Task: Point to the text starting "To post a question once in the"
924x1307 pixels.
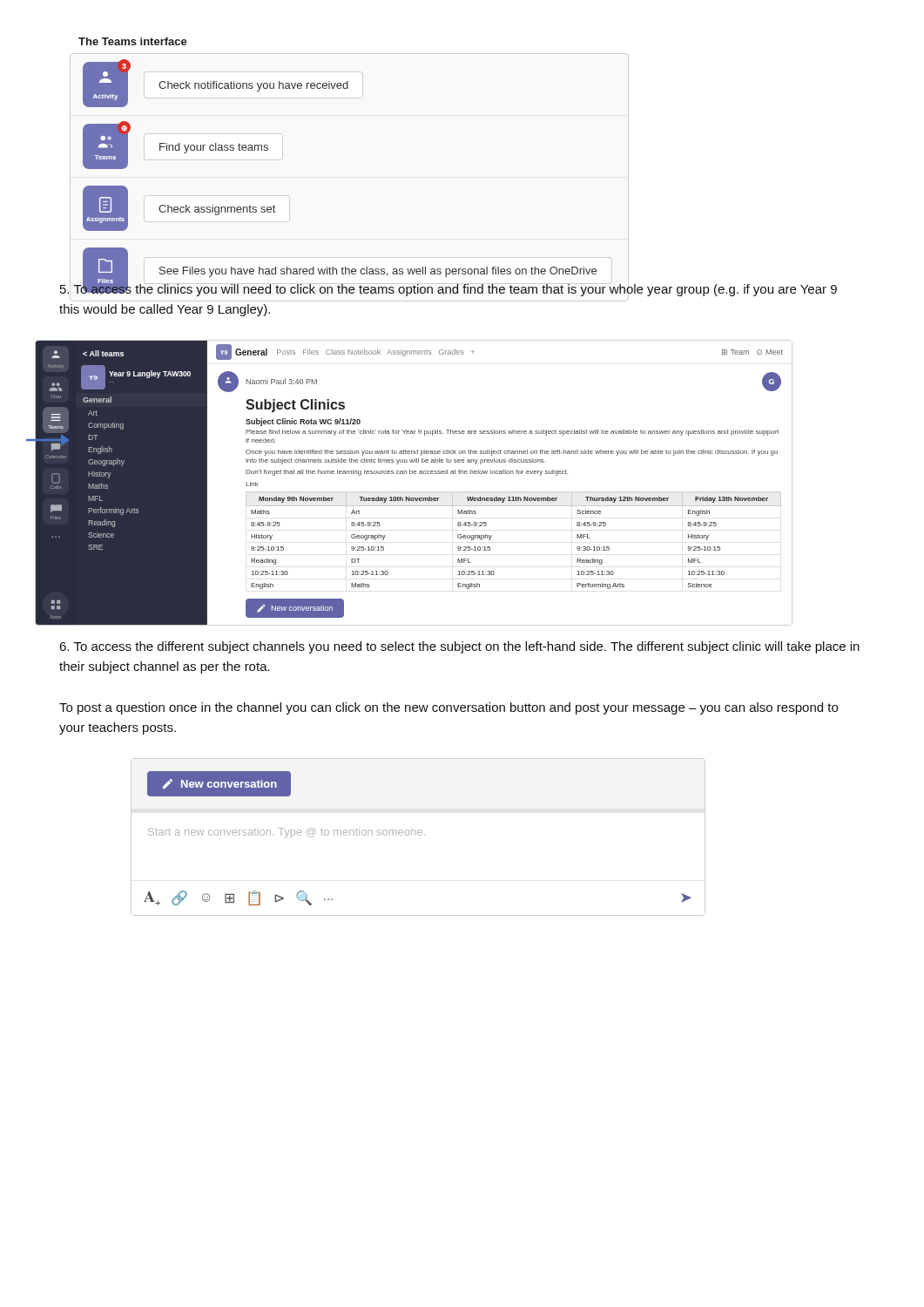Action: point(449,717)
